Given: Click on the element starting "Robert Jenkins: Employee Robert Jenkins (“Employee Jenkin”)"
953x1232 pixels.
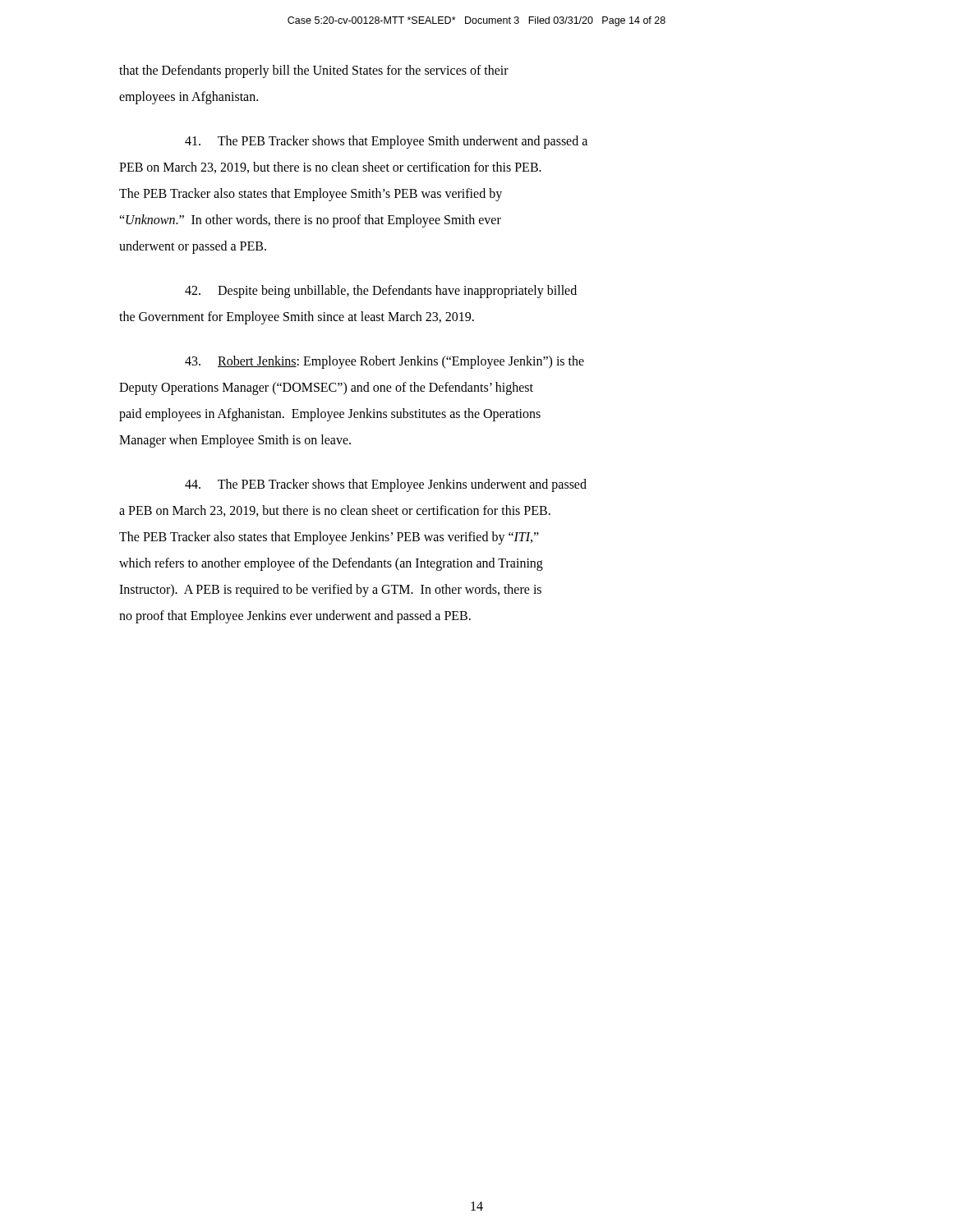Looking at the screenshot, I should (x=385, y=361).
